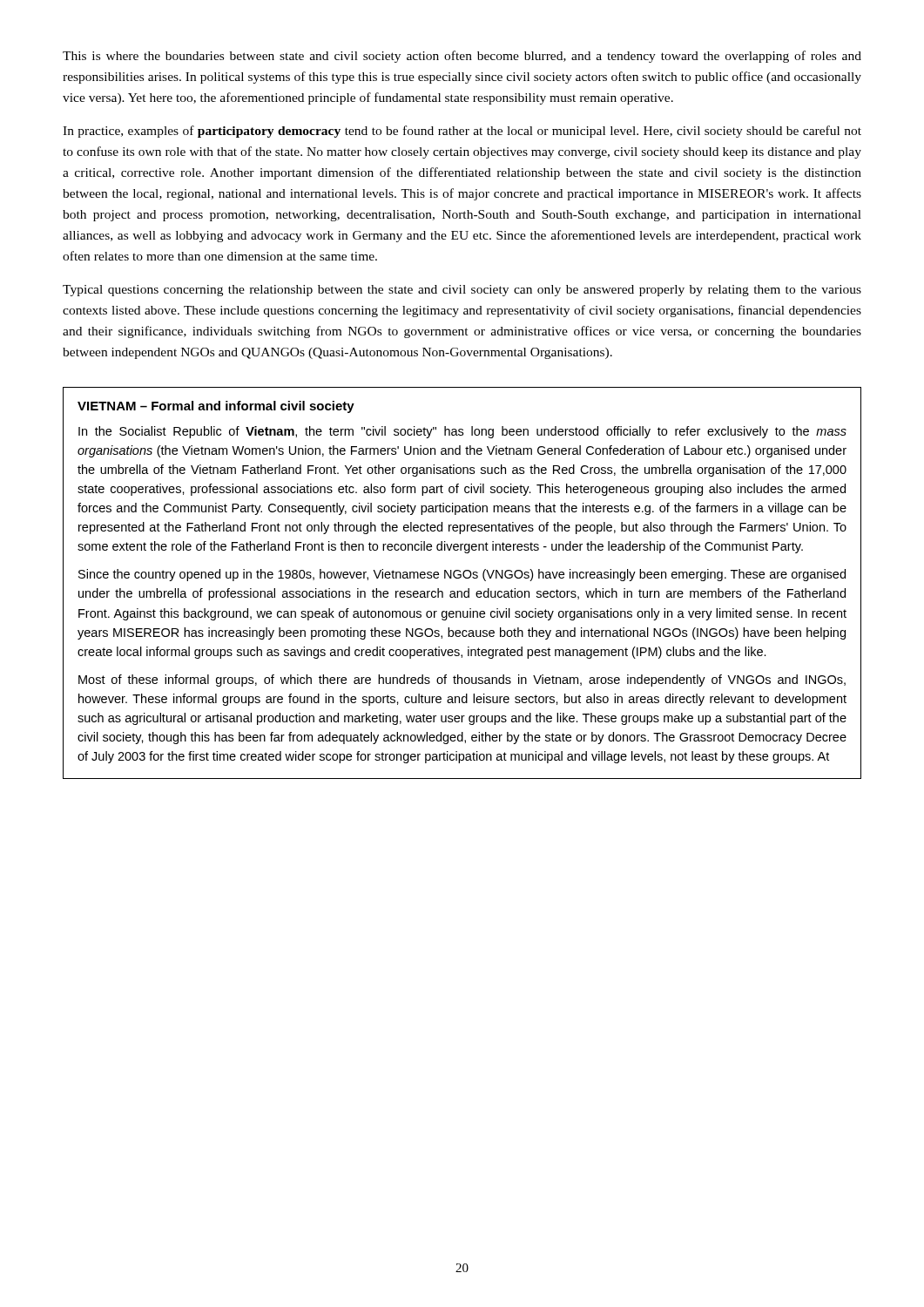Image resolution: width=924 pixels, height=1307 pixels.
Task: Find the element starting "Most of these informal groups, of which"
Action: point(462,718)
